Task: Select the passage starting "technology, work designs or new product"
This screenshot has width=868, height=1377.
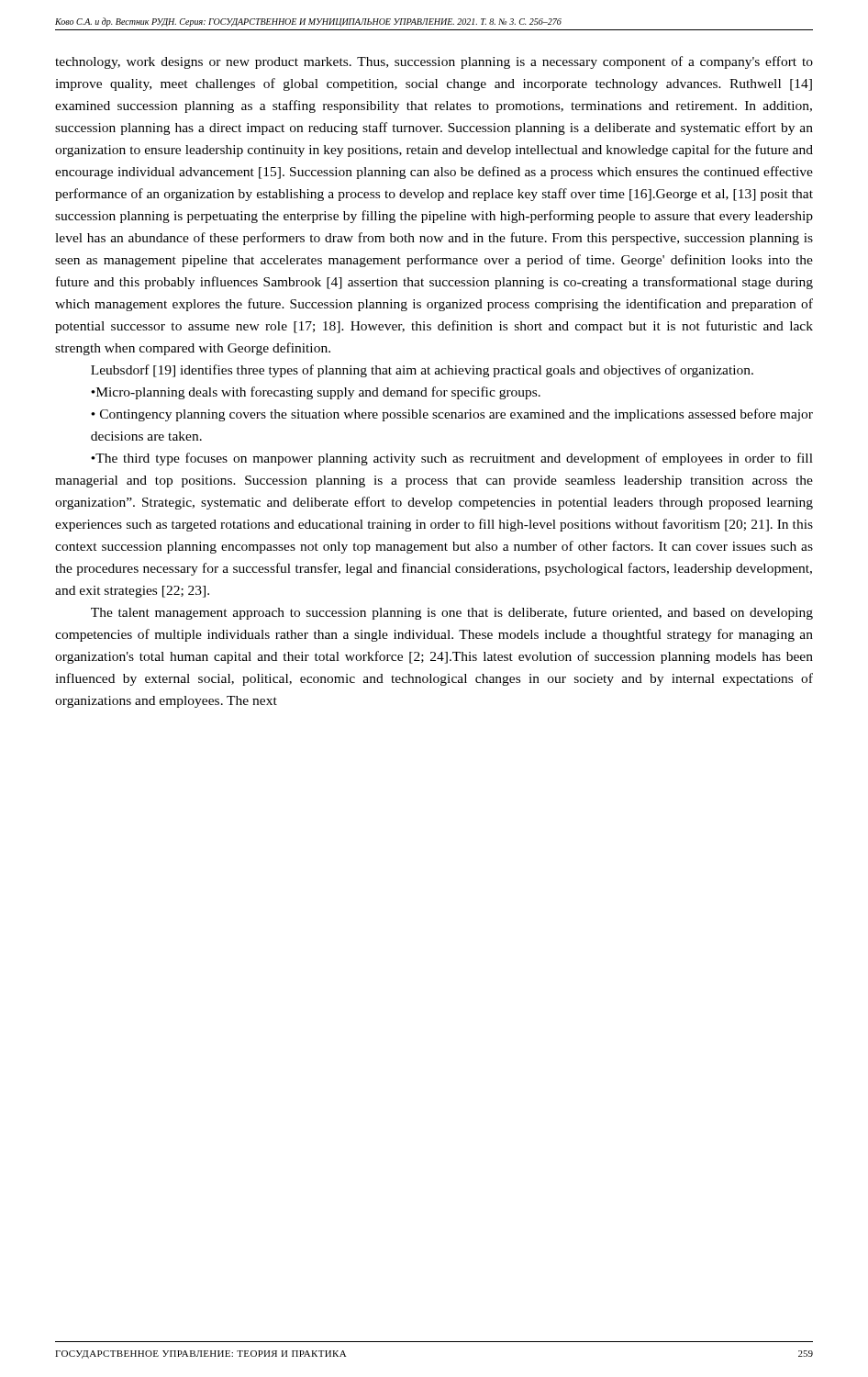Action: (434, 205)
